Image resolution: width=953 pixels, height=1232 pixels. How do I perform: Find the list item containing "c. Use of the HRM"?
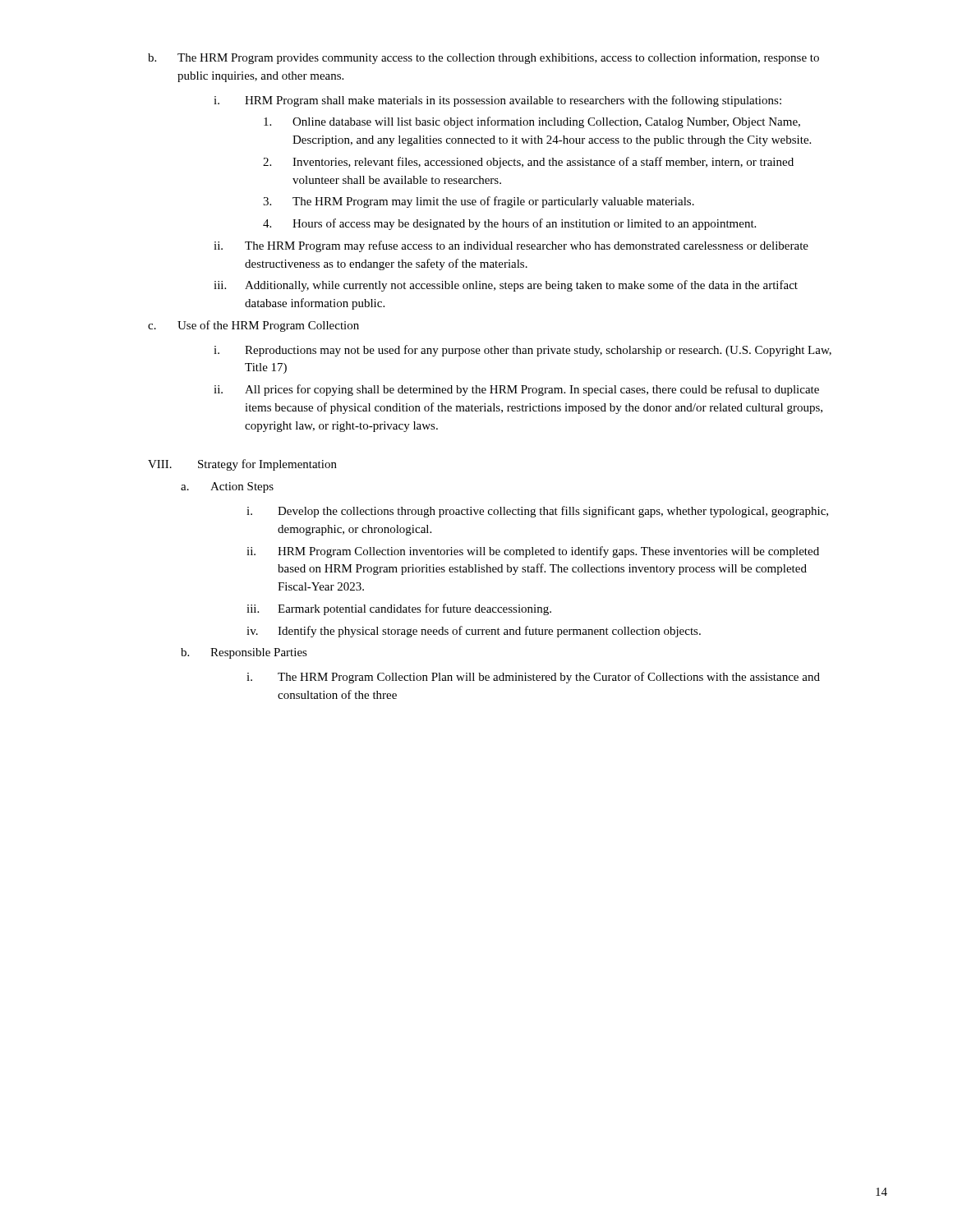[253, 326]
